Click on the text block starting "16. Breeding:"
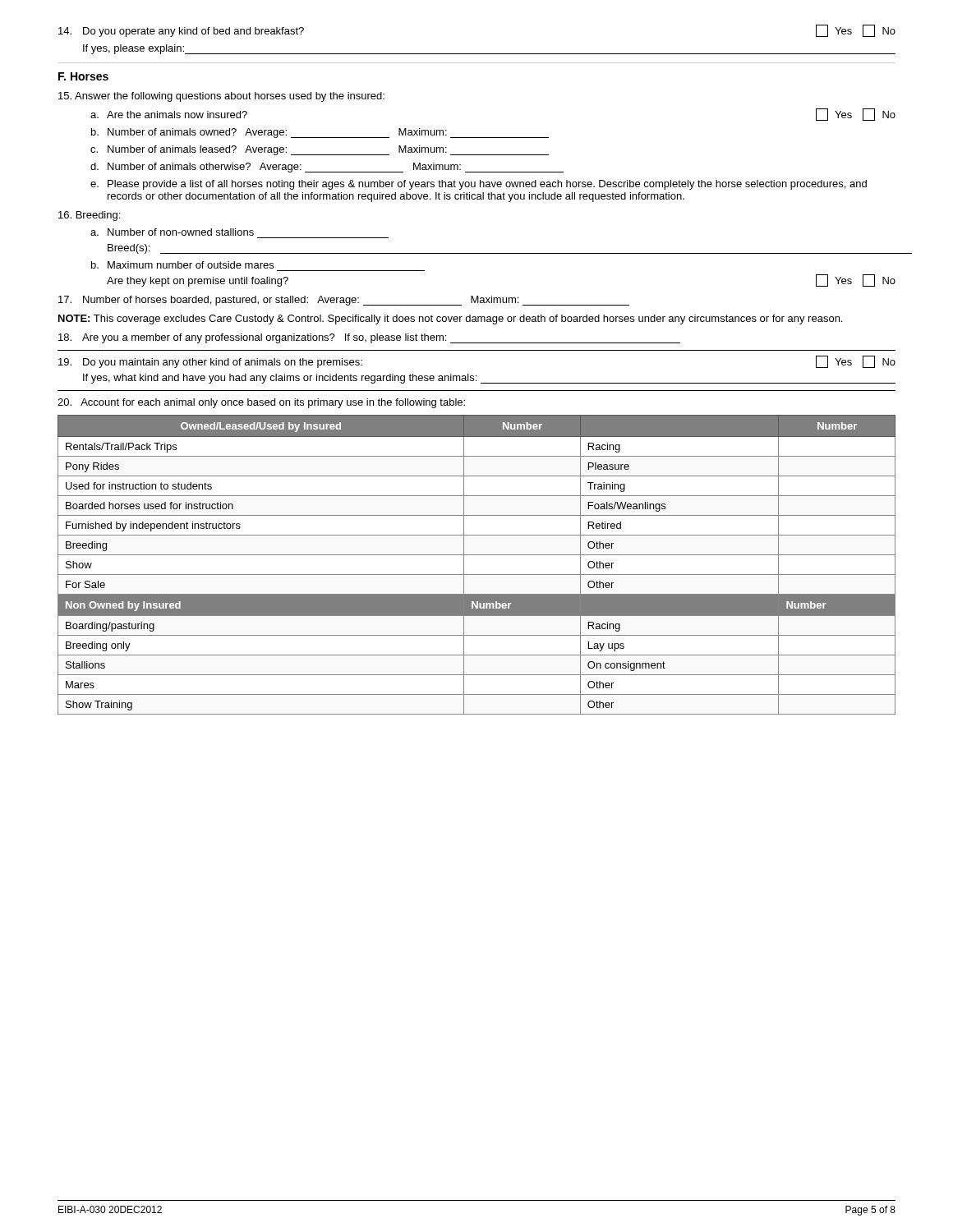 [89, 215]
